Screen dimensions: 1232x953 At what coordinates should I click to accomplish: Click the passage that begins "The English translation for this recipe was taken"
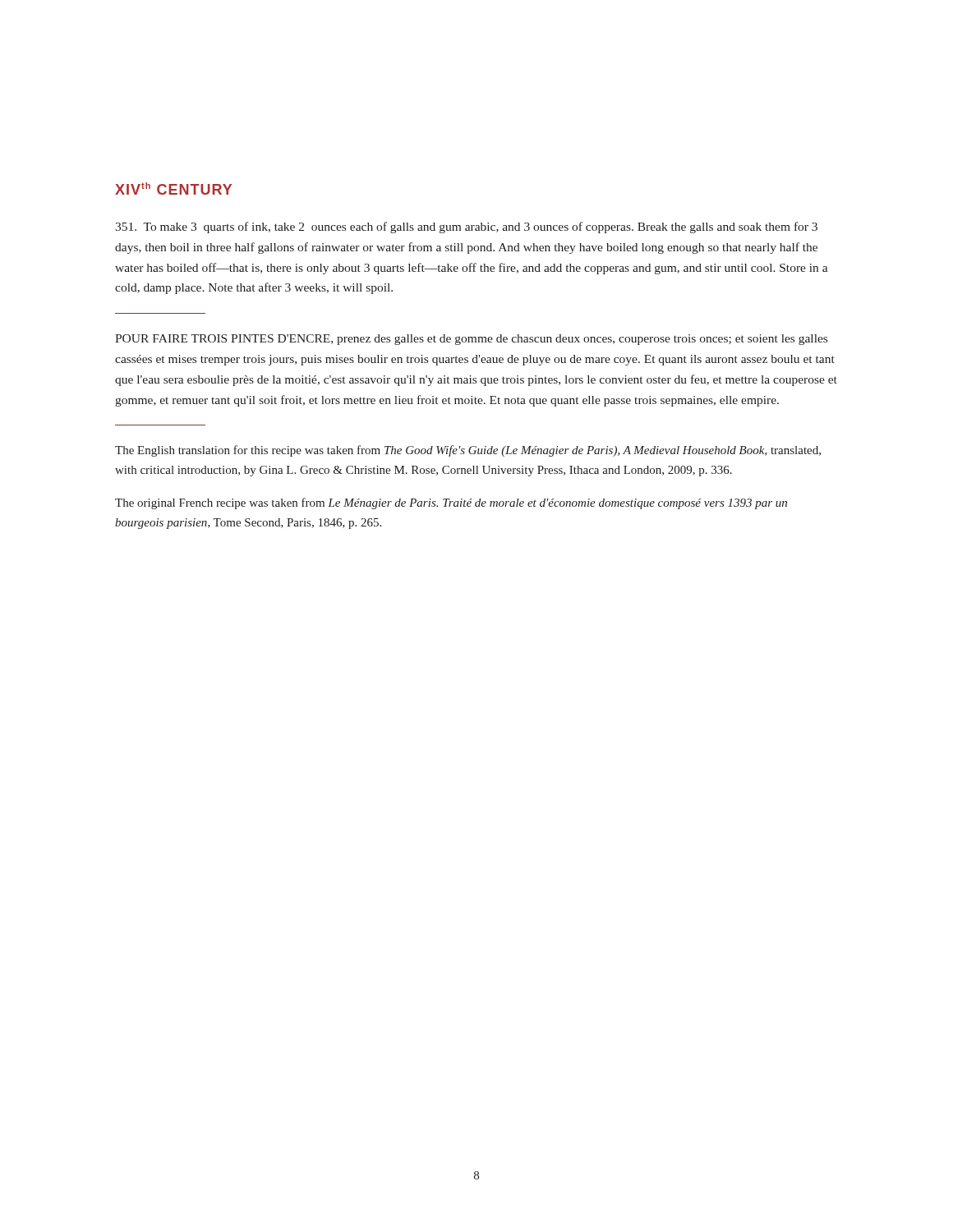pyautogui.click(x=468, y=460)
